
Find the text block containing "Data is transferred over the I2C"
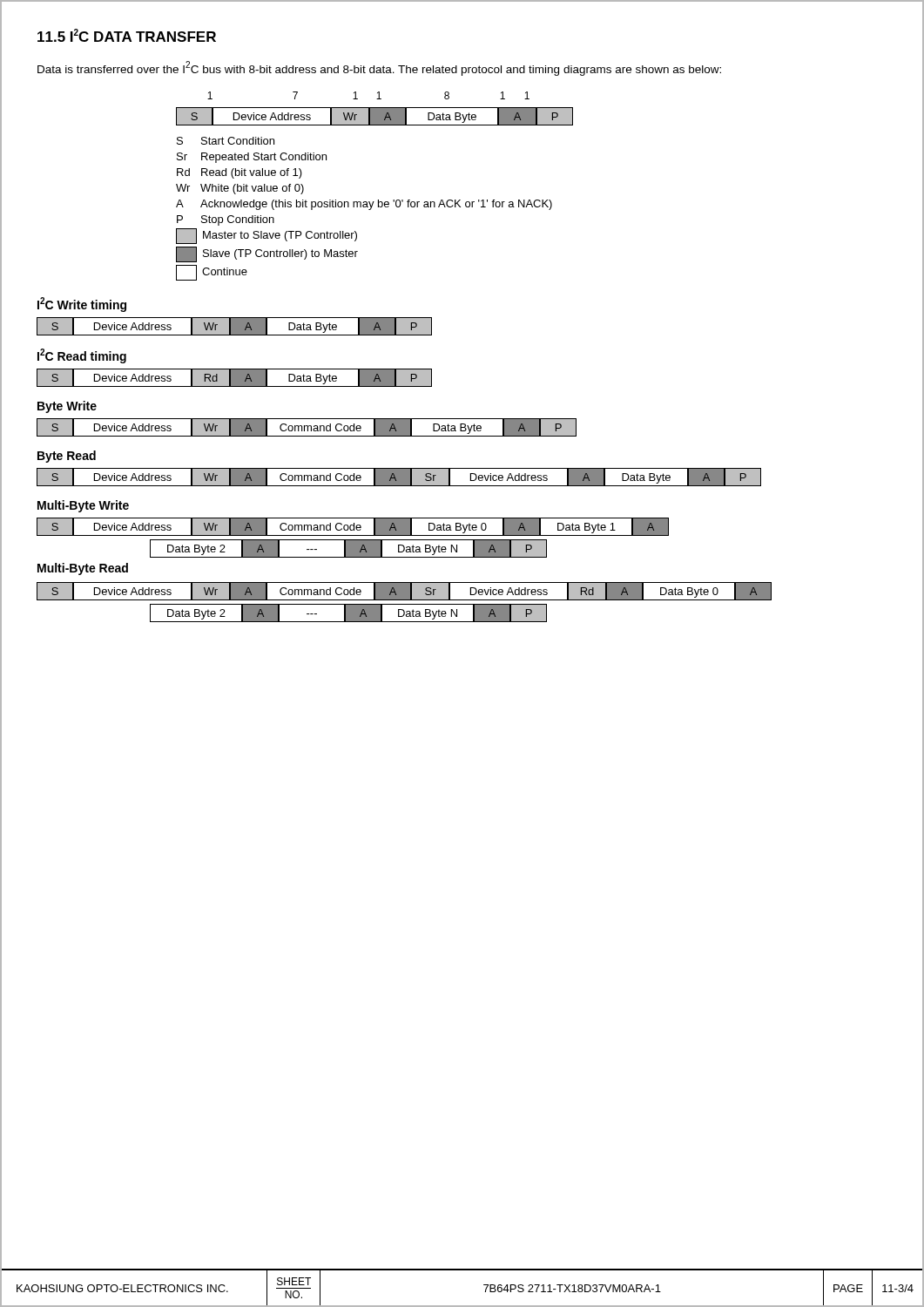(x=379, y=67)
